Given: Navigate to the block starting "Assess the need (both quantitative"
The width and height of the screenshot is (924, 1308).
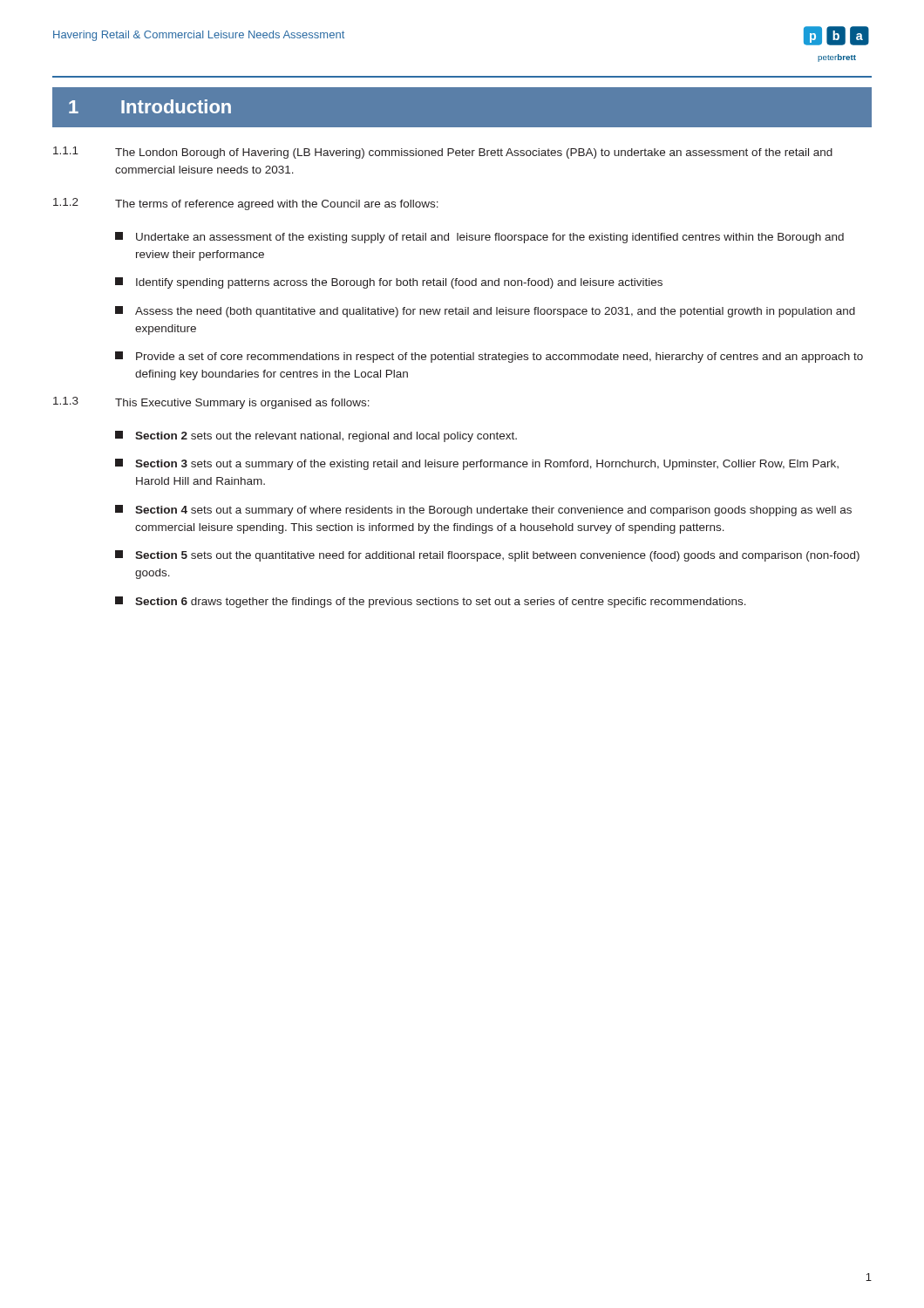Looking at the screenshot, I should click(493, 320).
